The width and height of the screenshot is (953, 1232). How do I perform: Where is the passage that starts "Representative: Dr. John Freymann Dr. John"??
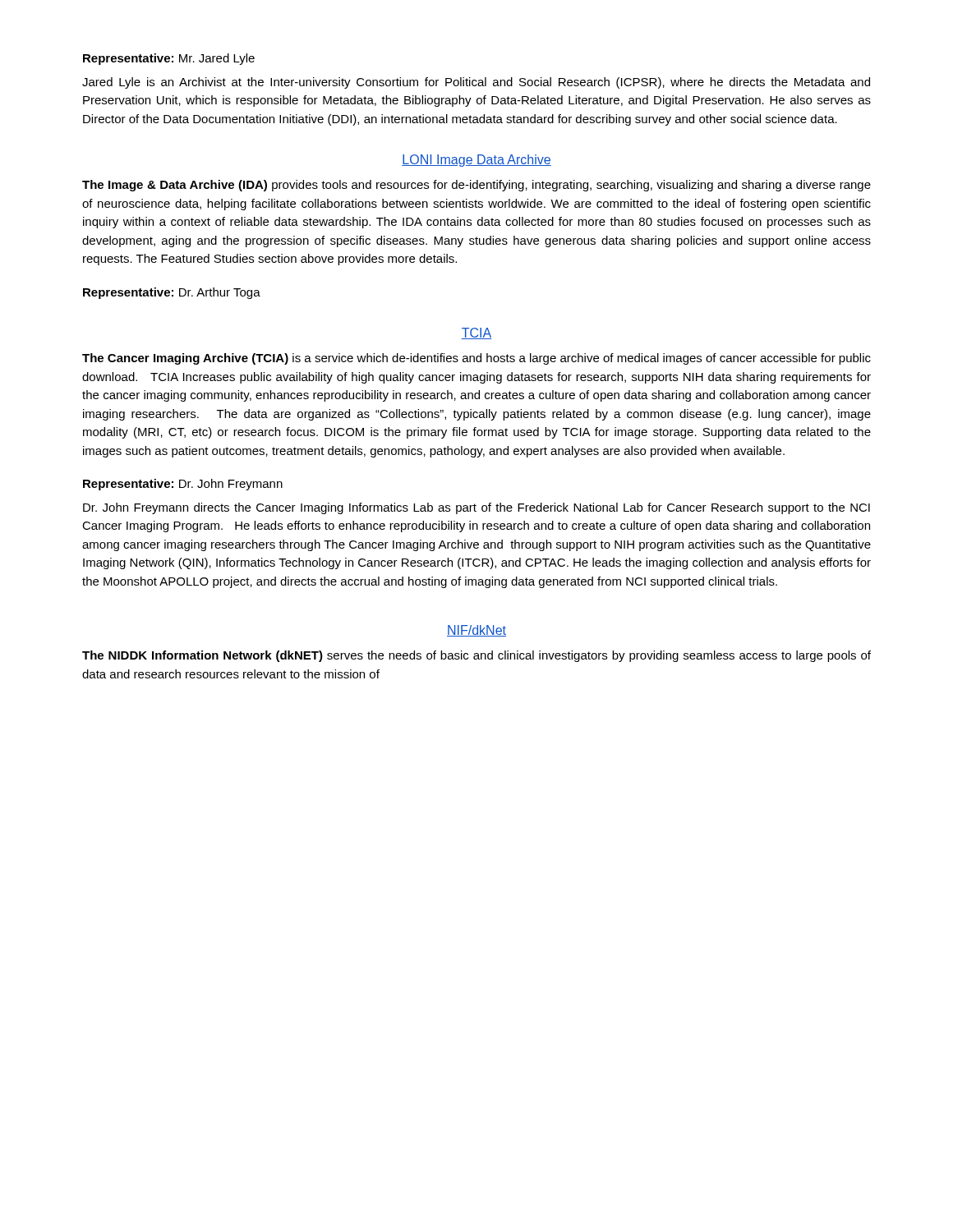point(476,533)
